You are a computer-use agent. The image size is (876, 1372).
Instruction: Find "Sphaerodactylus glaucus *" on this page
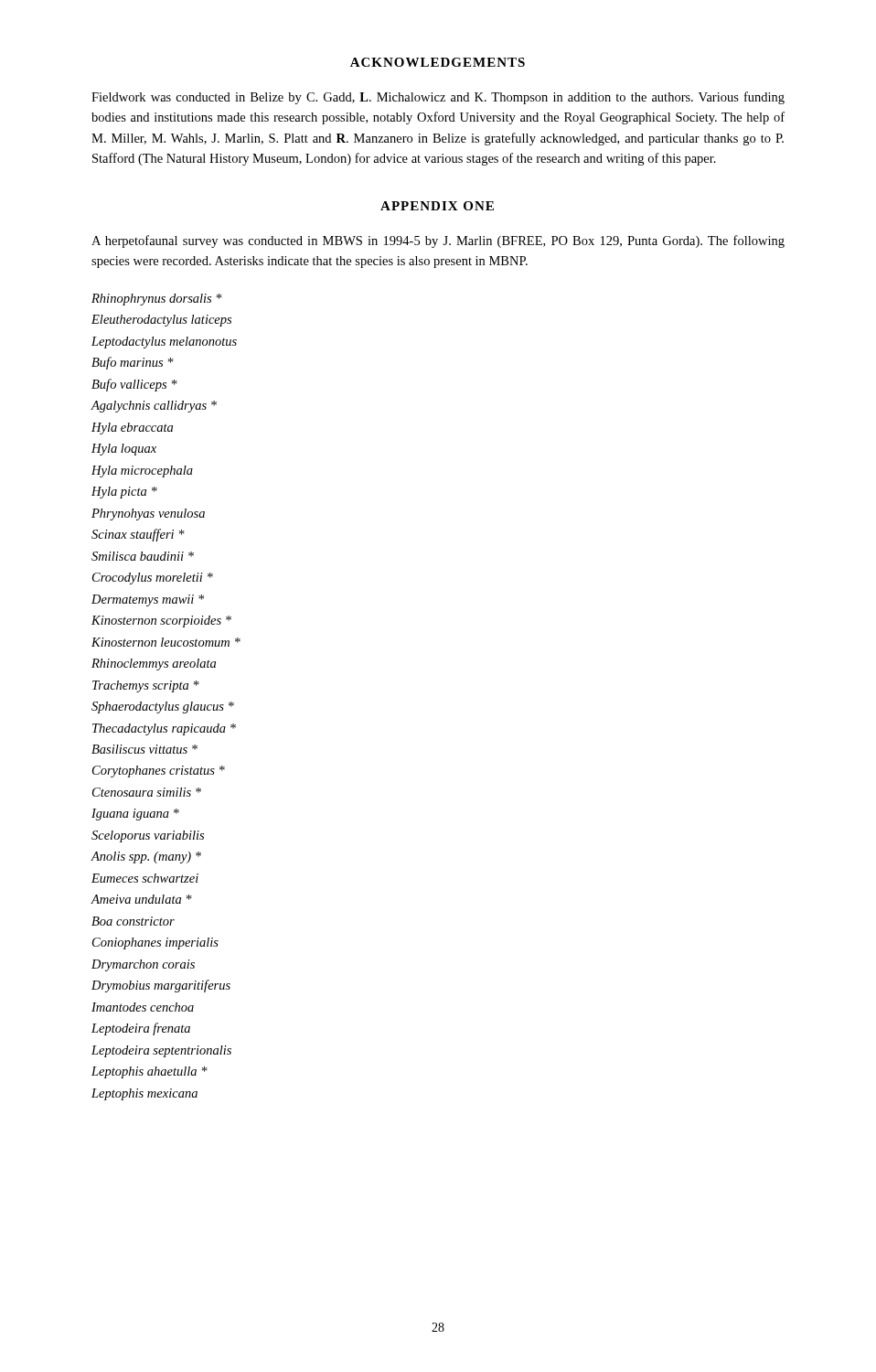click(163, 707)
